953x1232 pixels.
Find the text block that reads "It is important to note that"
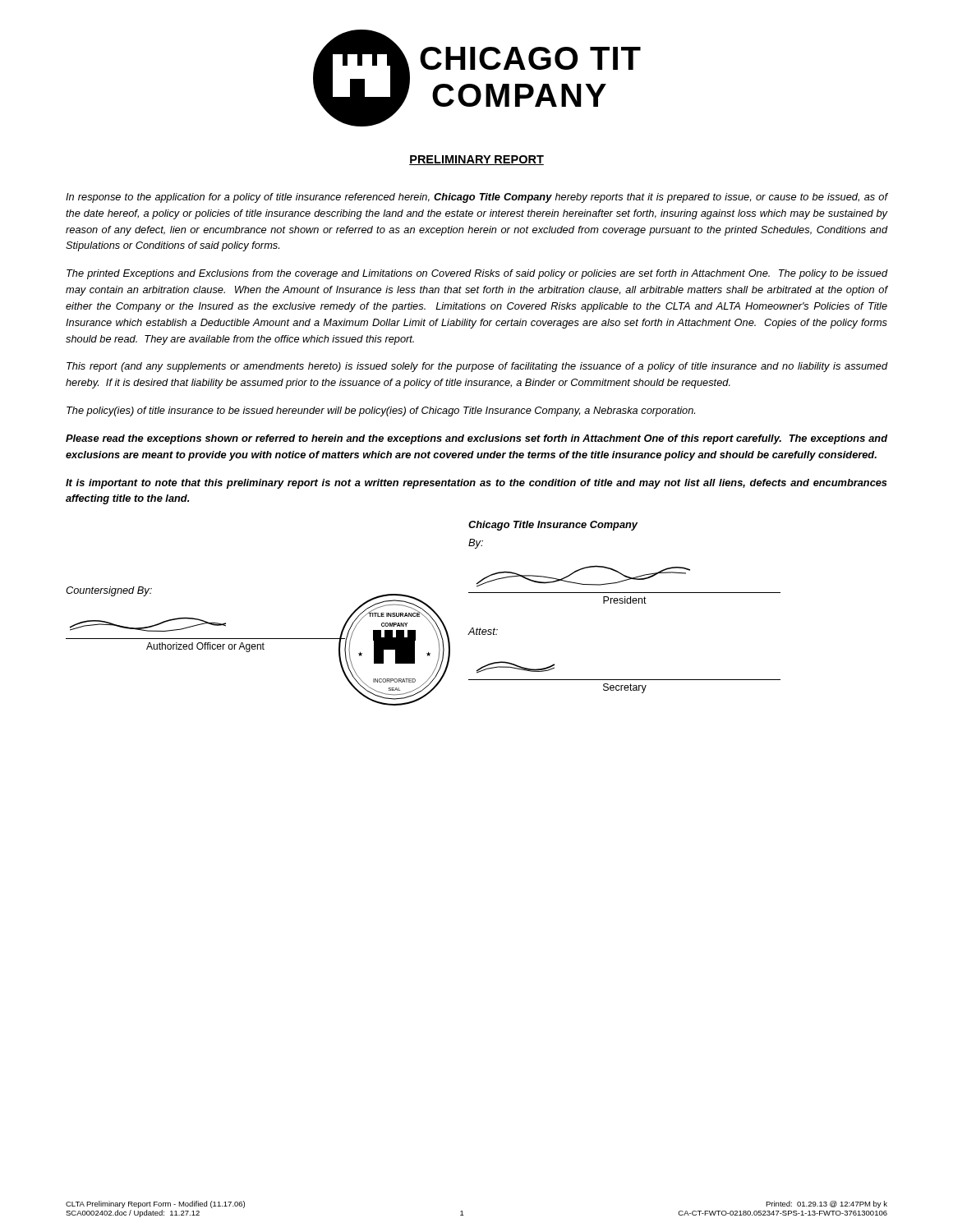pos(476,490)
